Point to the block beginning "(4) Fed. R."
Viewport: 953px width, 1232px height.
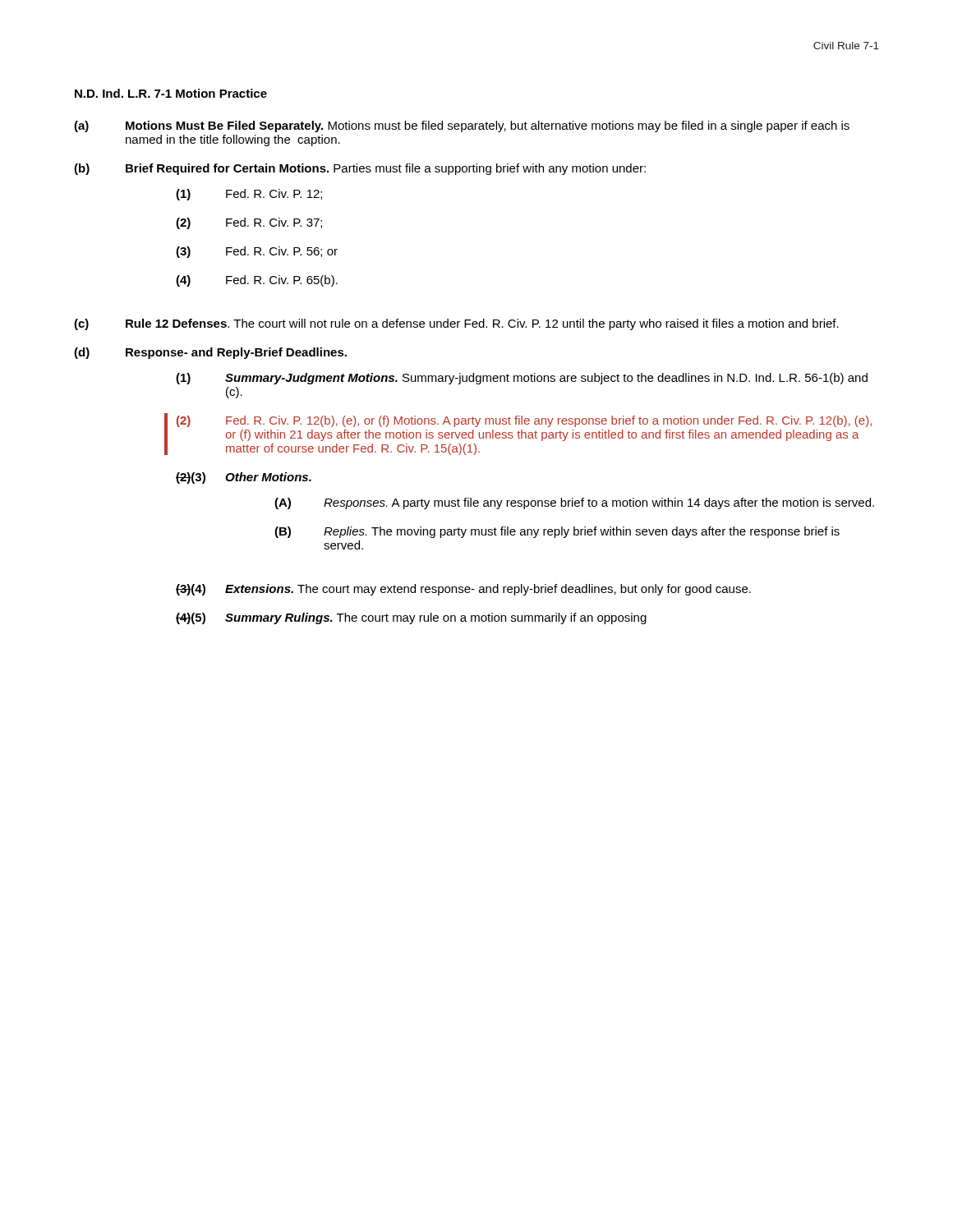[257, 281]
